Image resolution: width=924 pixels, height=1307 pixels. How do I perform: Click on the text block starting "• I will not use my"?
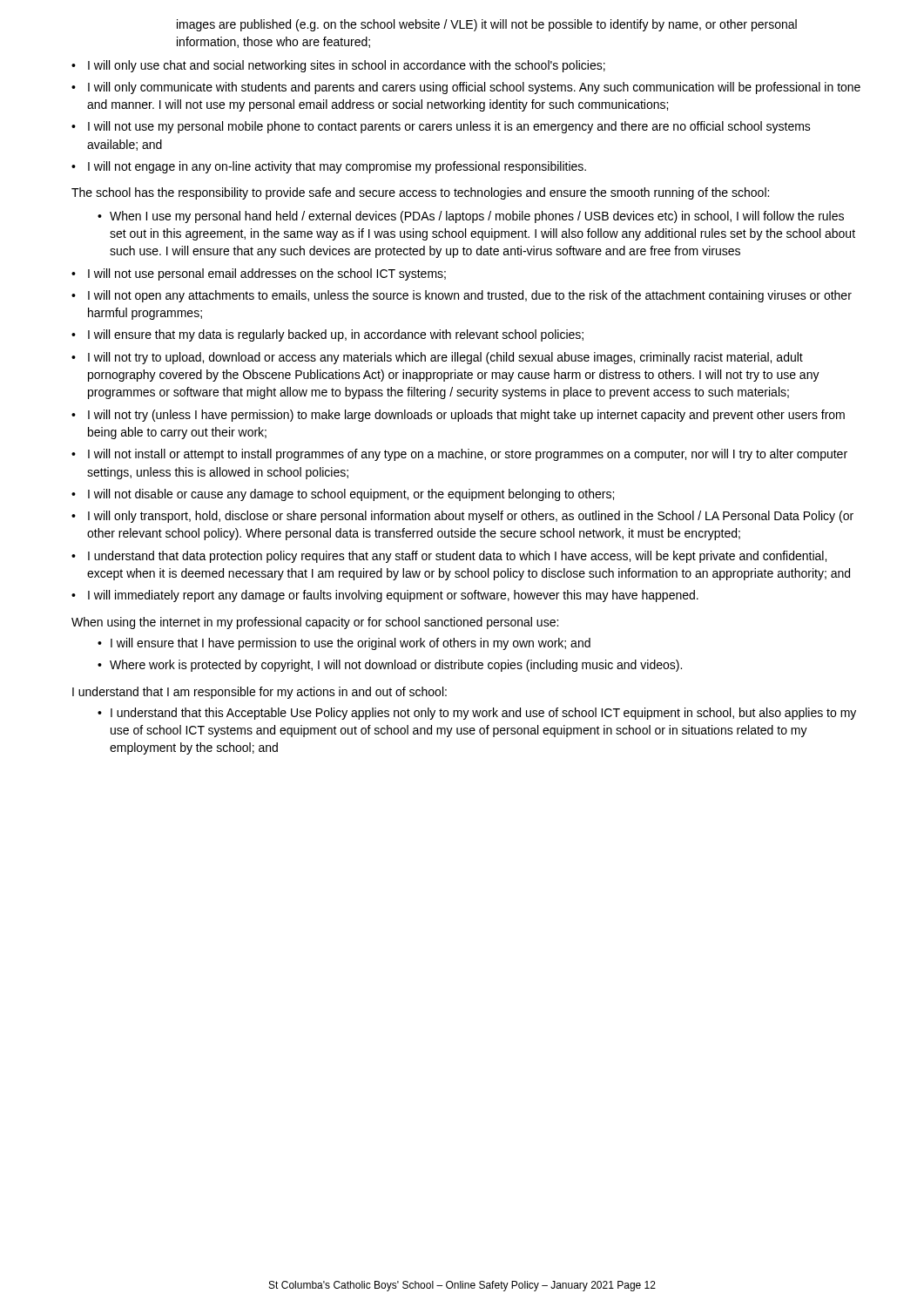coord(466,136)
